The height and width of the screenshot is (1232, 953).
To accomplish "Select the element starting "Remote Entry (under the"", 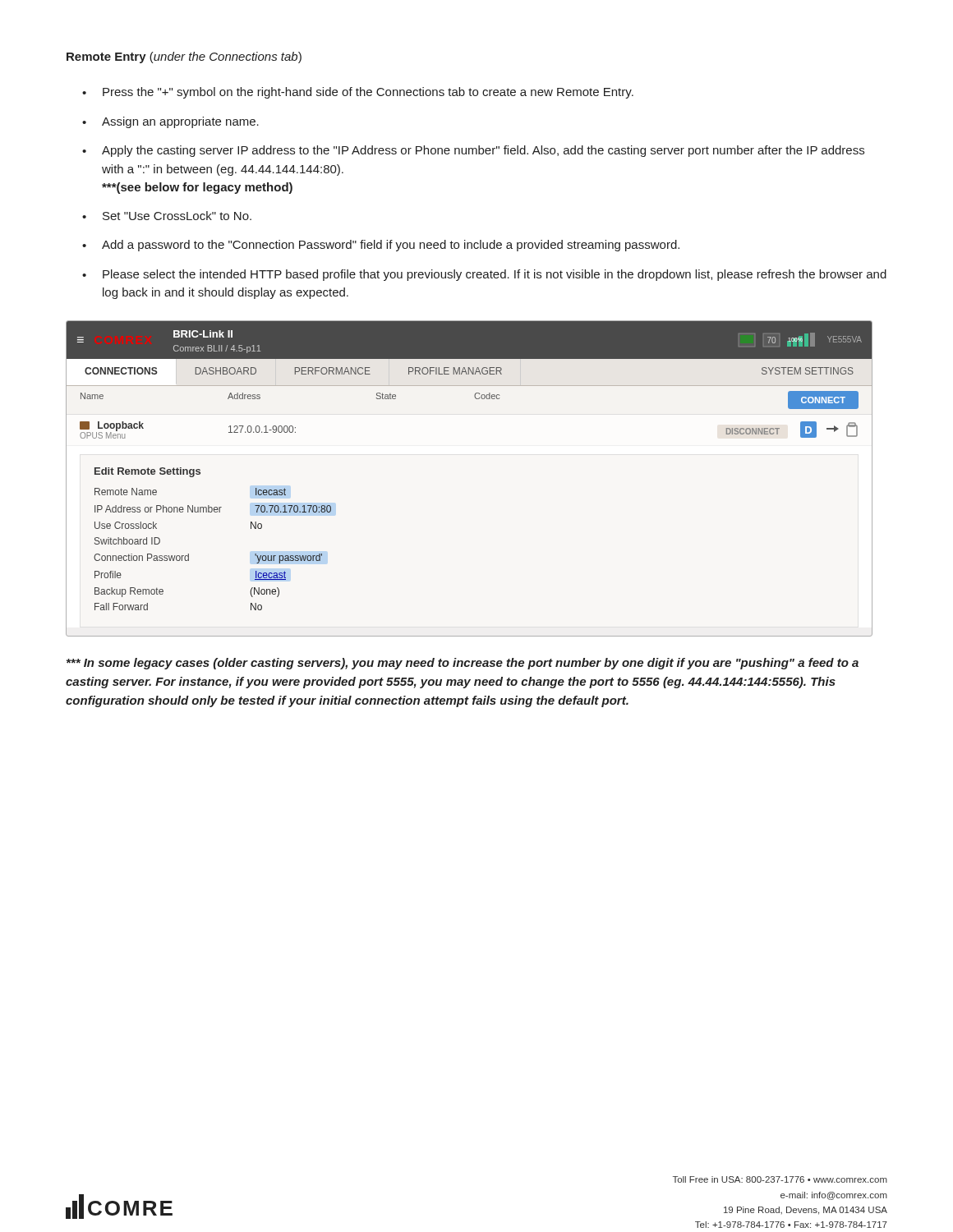I will click(184, 56).
